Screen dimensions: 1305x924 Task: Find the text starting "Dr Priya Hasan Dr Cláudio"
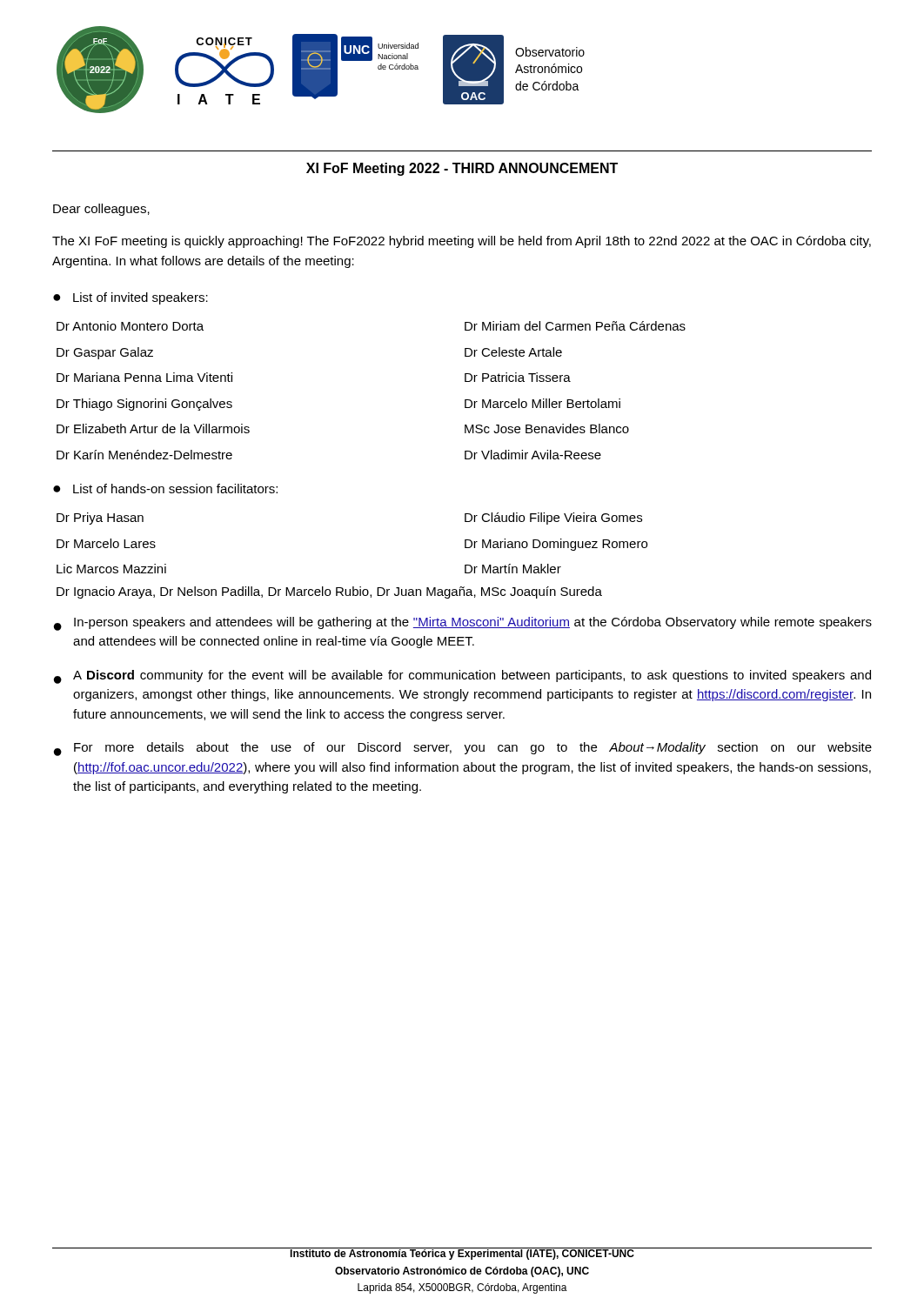[464, 543]
